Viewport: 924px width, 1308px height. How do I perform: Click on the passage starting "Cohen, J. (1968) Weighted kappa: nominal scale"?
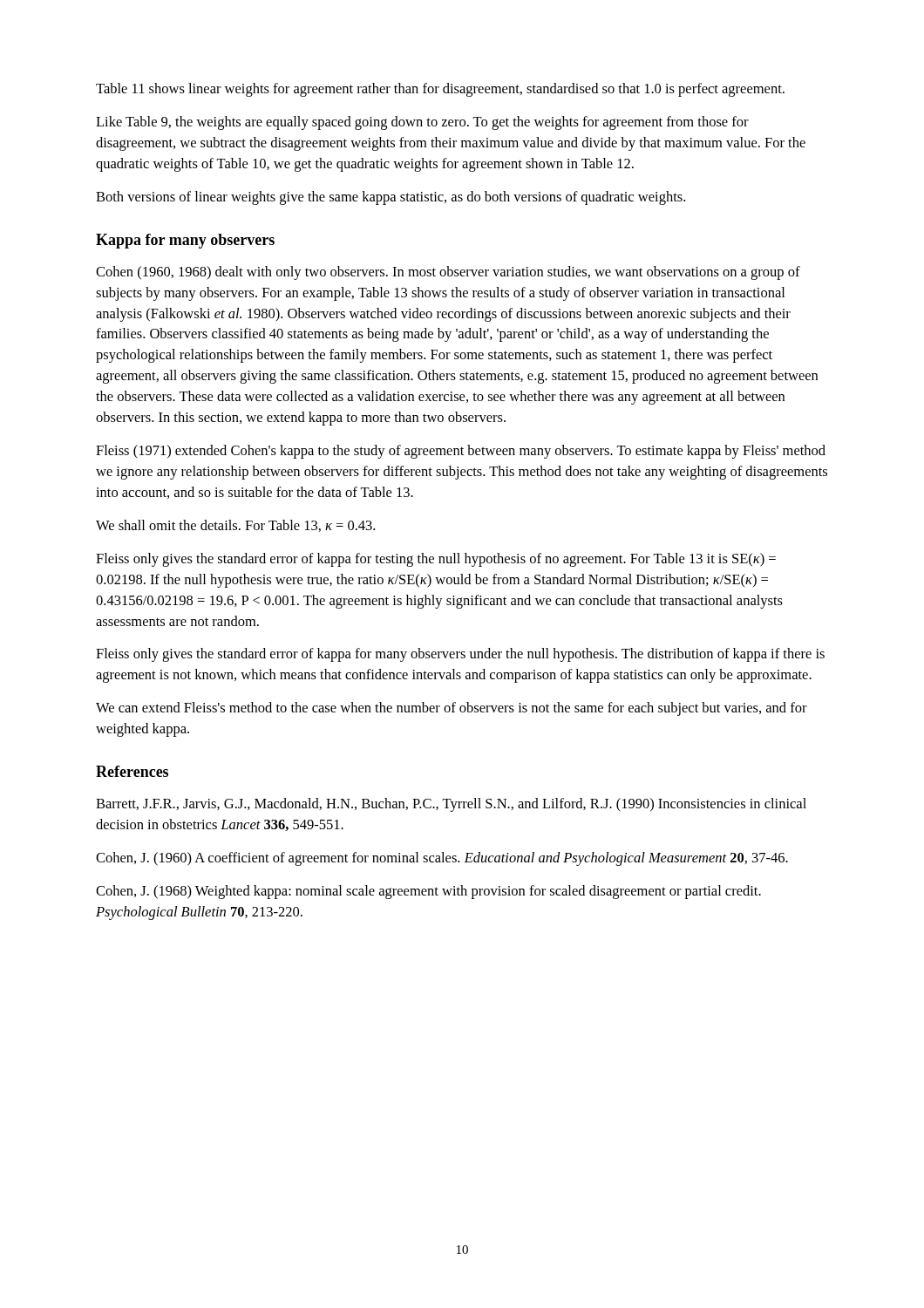462,902
